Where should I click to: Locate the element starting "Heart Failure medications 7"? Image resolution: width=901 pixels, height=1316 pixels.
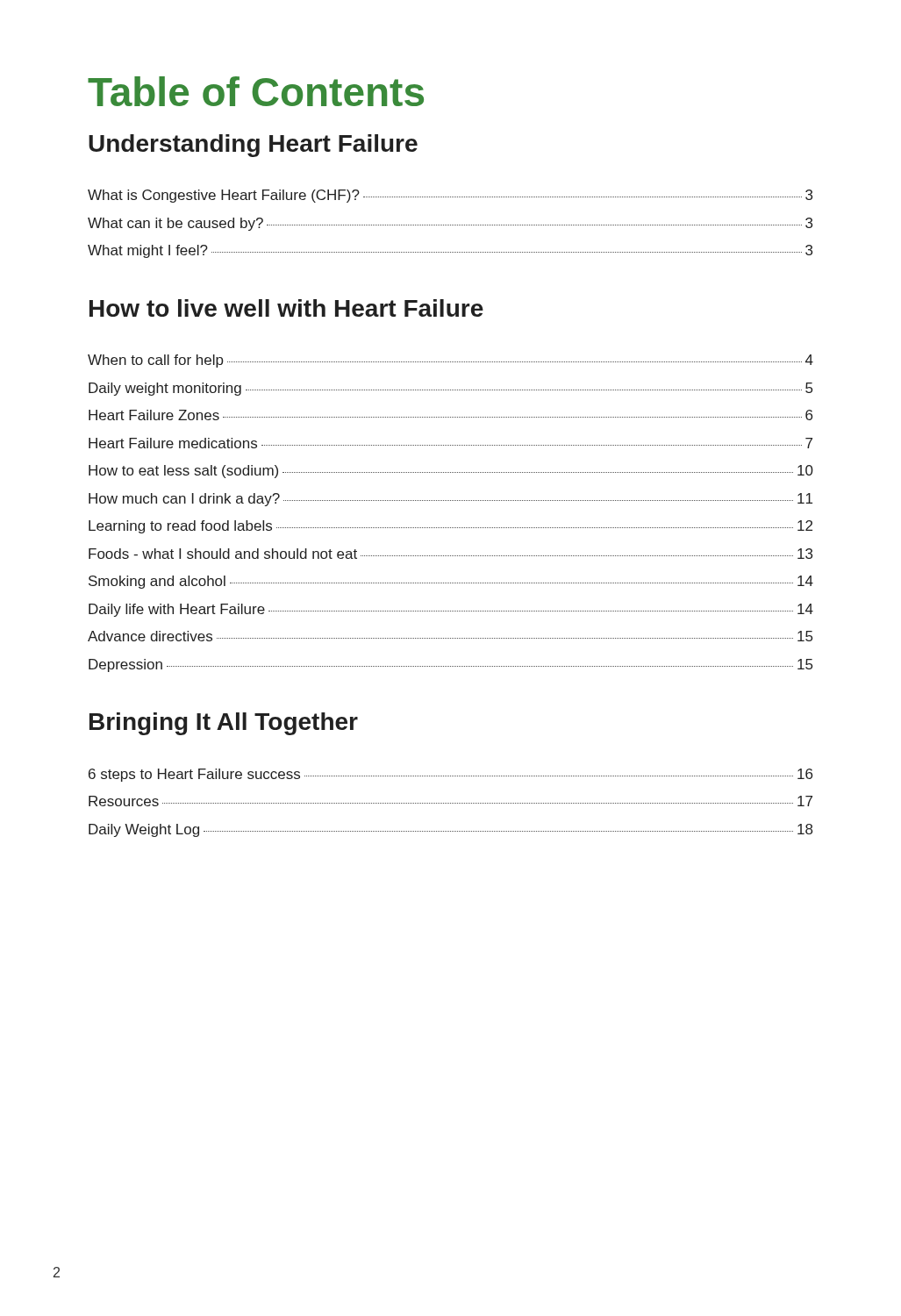click(x=450, y=443)
